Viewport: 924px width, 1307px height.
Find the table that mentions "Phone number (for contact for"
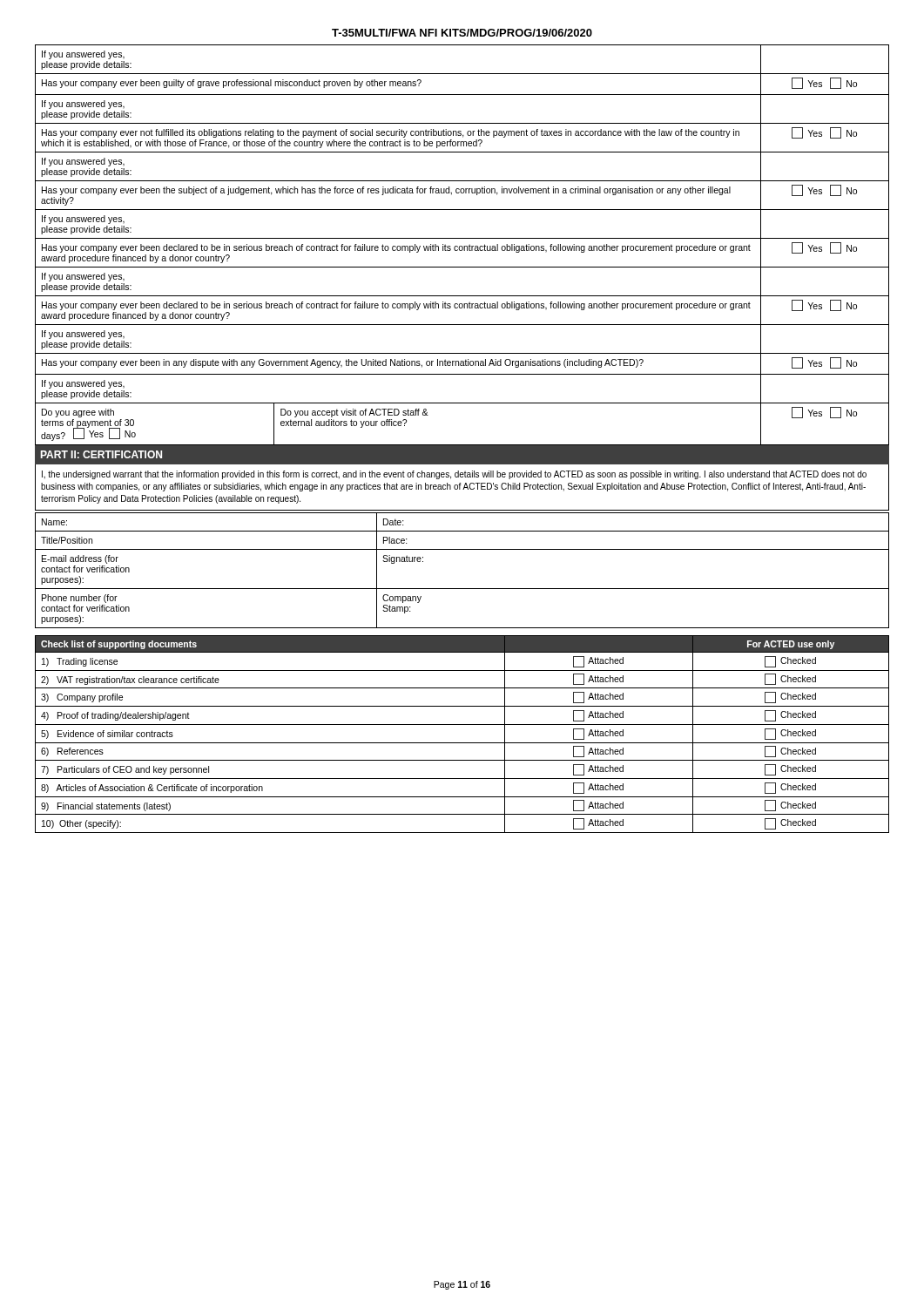462,570
